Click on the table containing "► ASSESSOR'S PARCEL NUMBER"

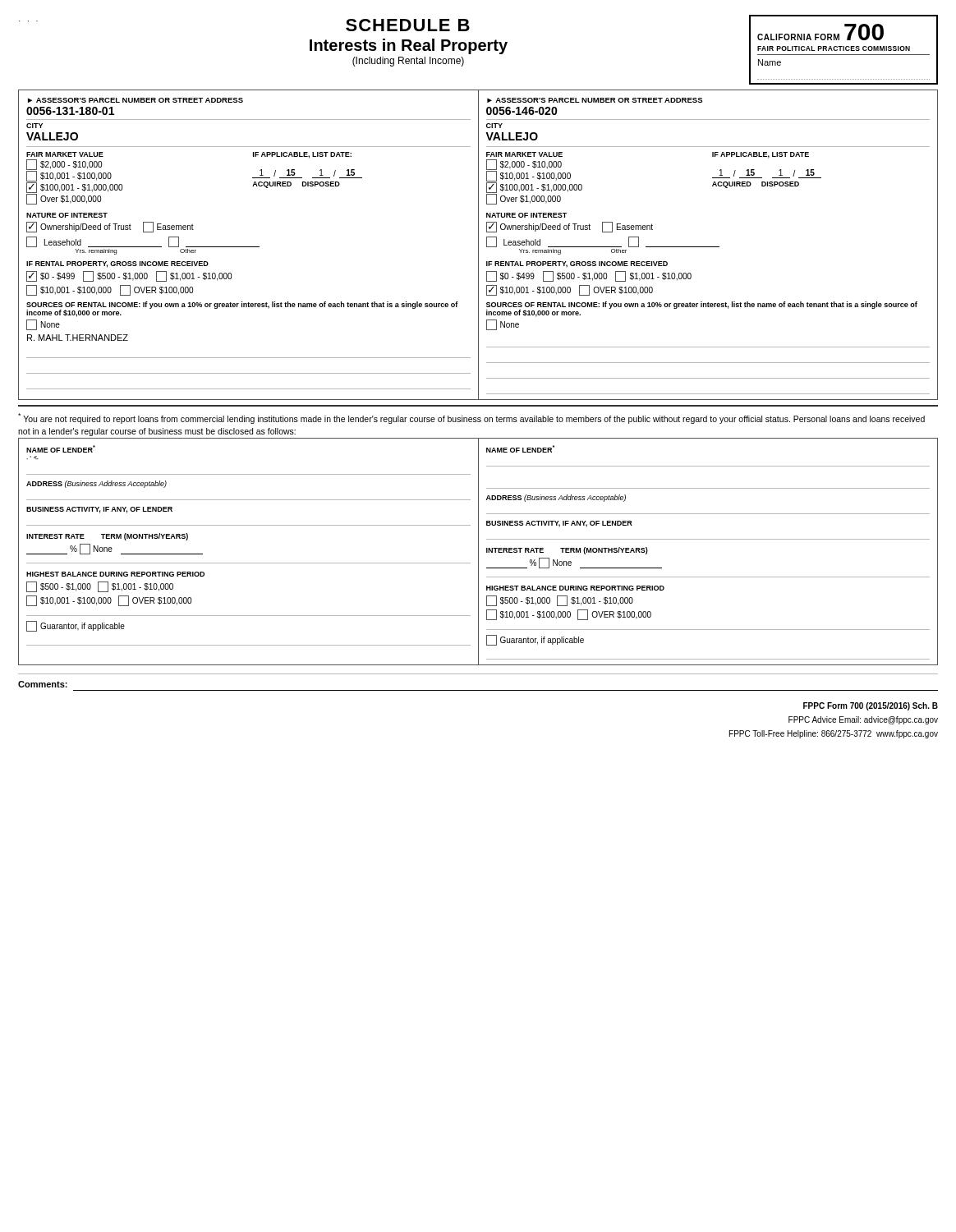pyautogui.click(x=478, y=245)
